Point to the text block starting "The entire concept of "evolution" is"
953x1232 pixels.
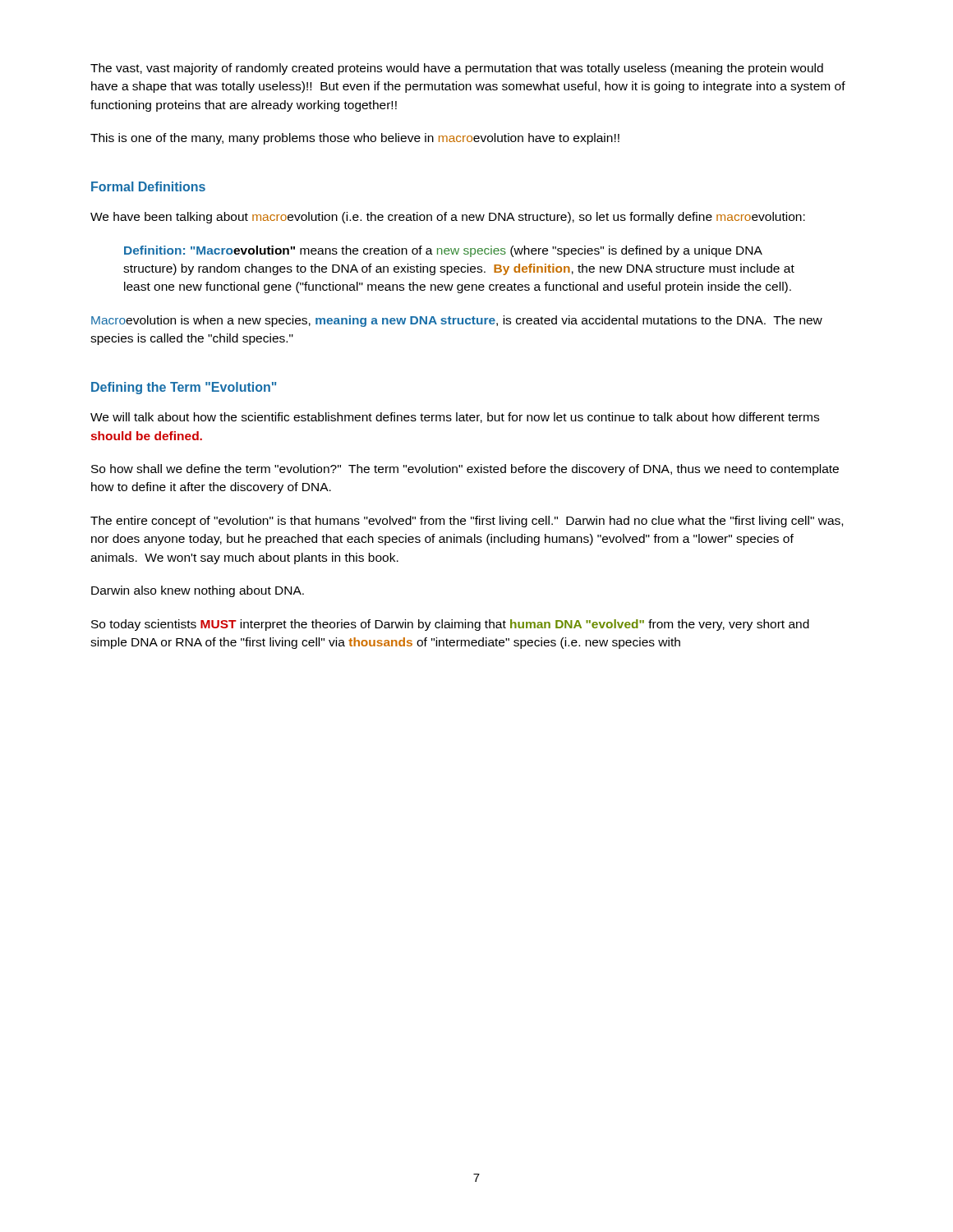pyautogui.click(x=467, y=539)
